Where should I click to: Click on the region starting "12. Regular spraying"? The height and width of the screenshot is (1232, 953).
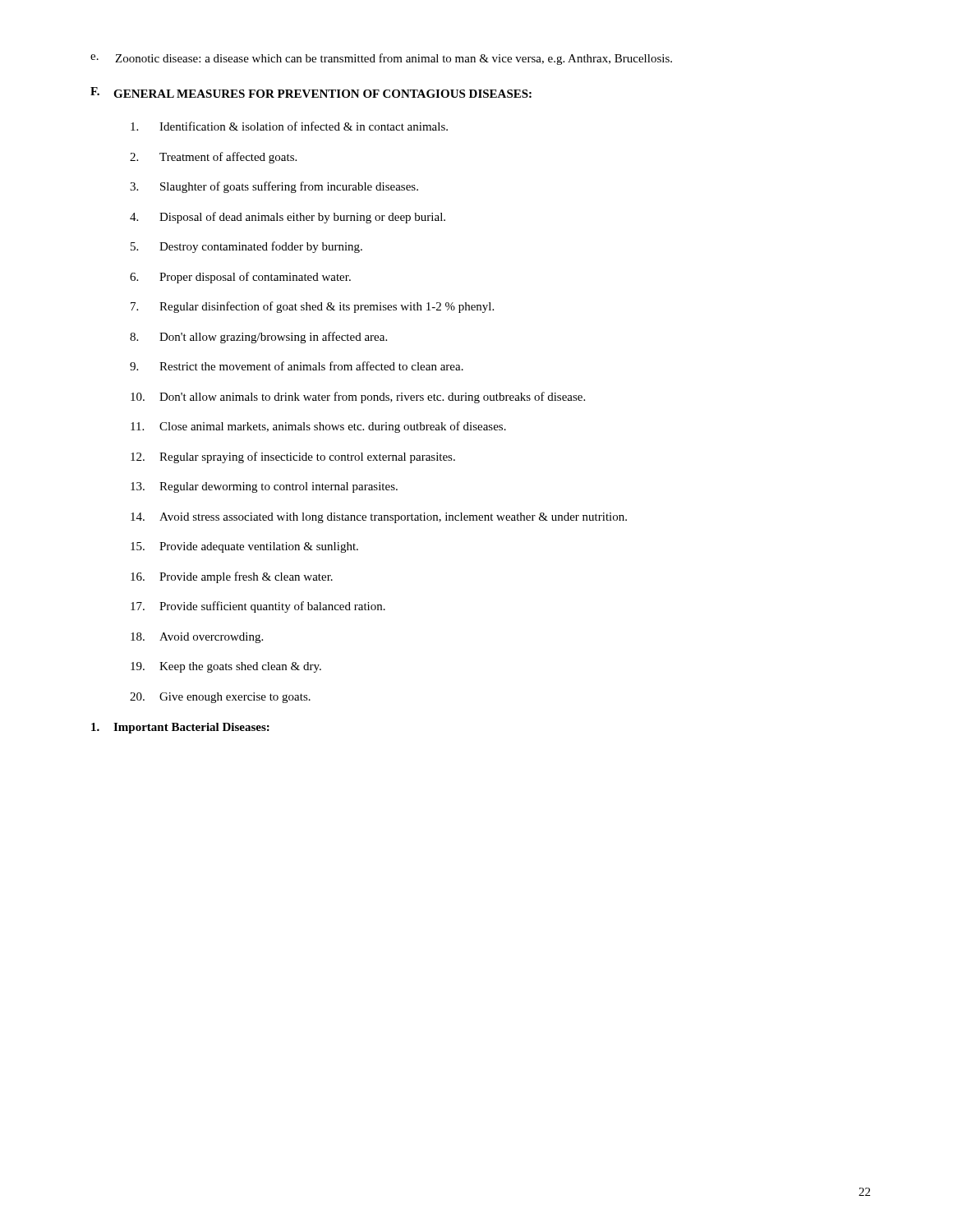click(x=293, y=456)
